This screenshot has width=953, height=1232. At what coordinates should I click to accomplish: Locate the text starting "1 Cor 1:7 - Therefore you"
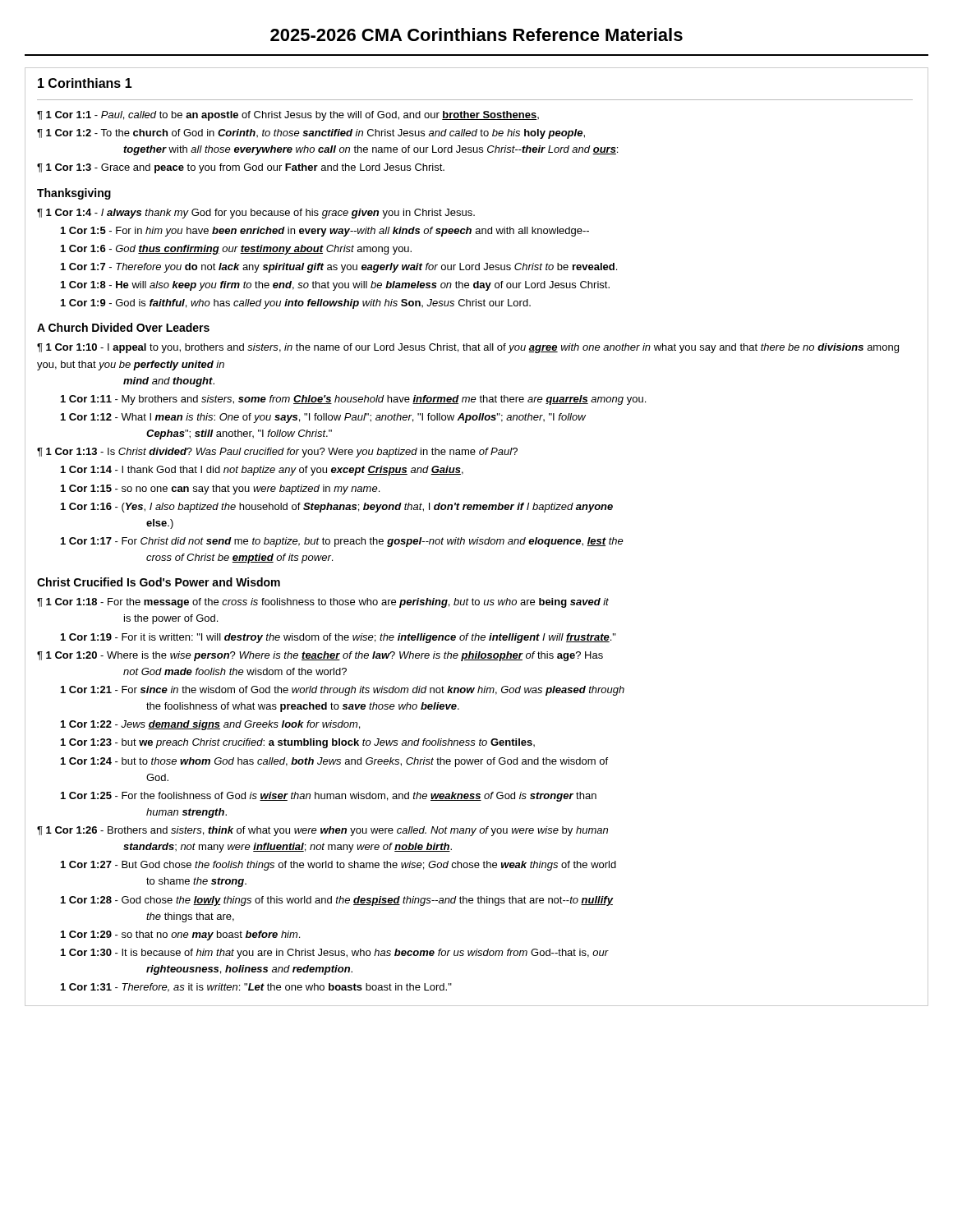pos(339,266)
